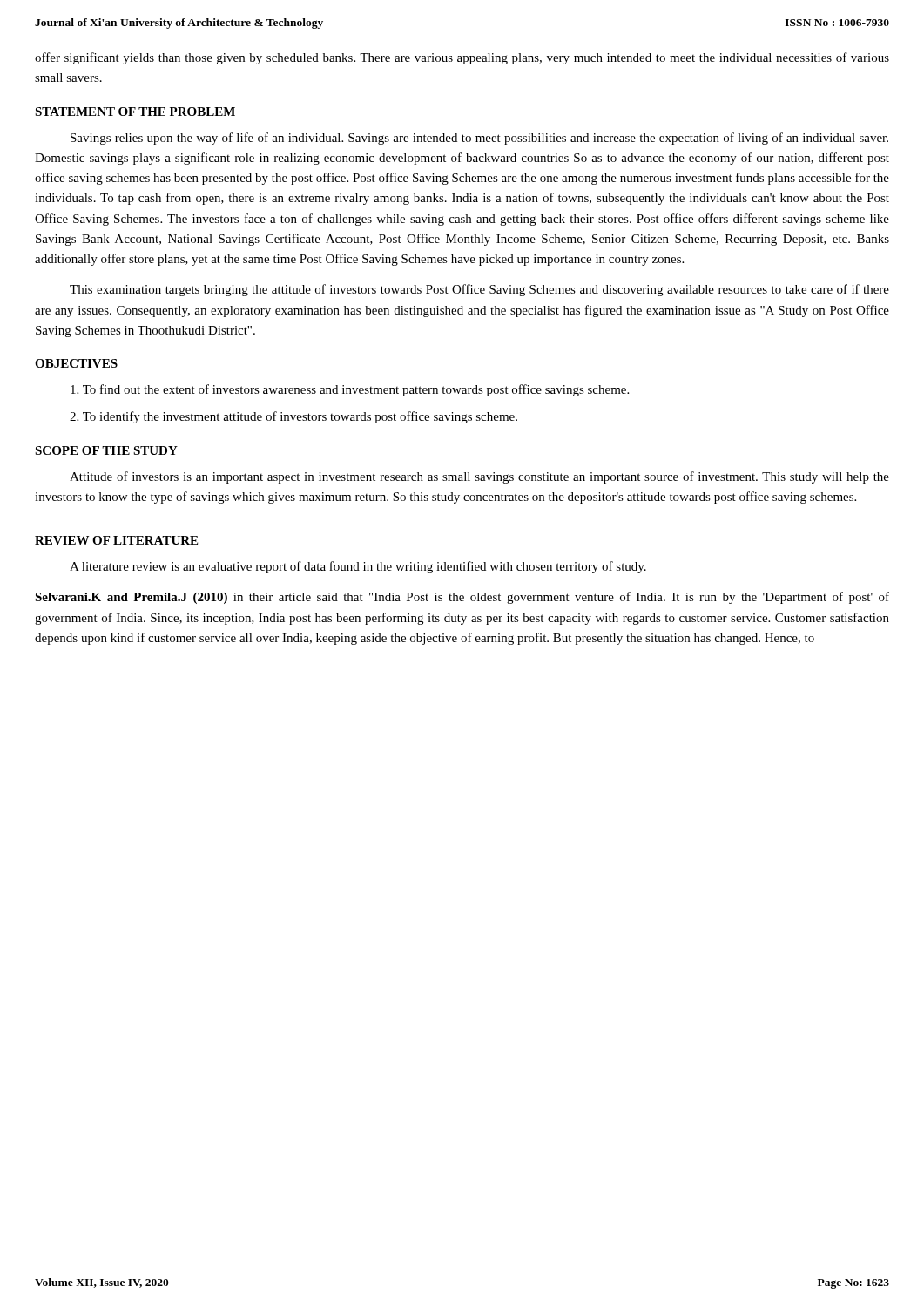Click on the list item with the text "2. To identify the investment attitude of"

pos(294,417)
